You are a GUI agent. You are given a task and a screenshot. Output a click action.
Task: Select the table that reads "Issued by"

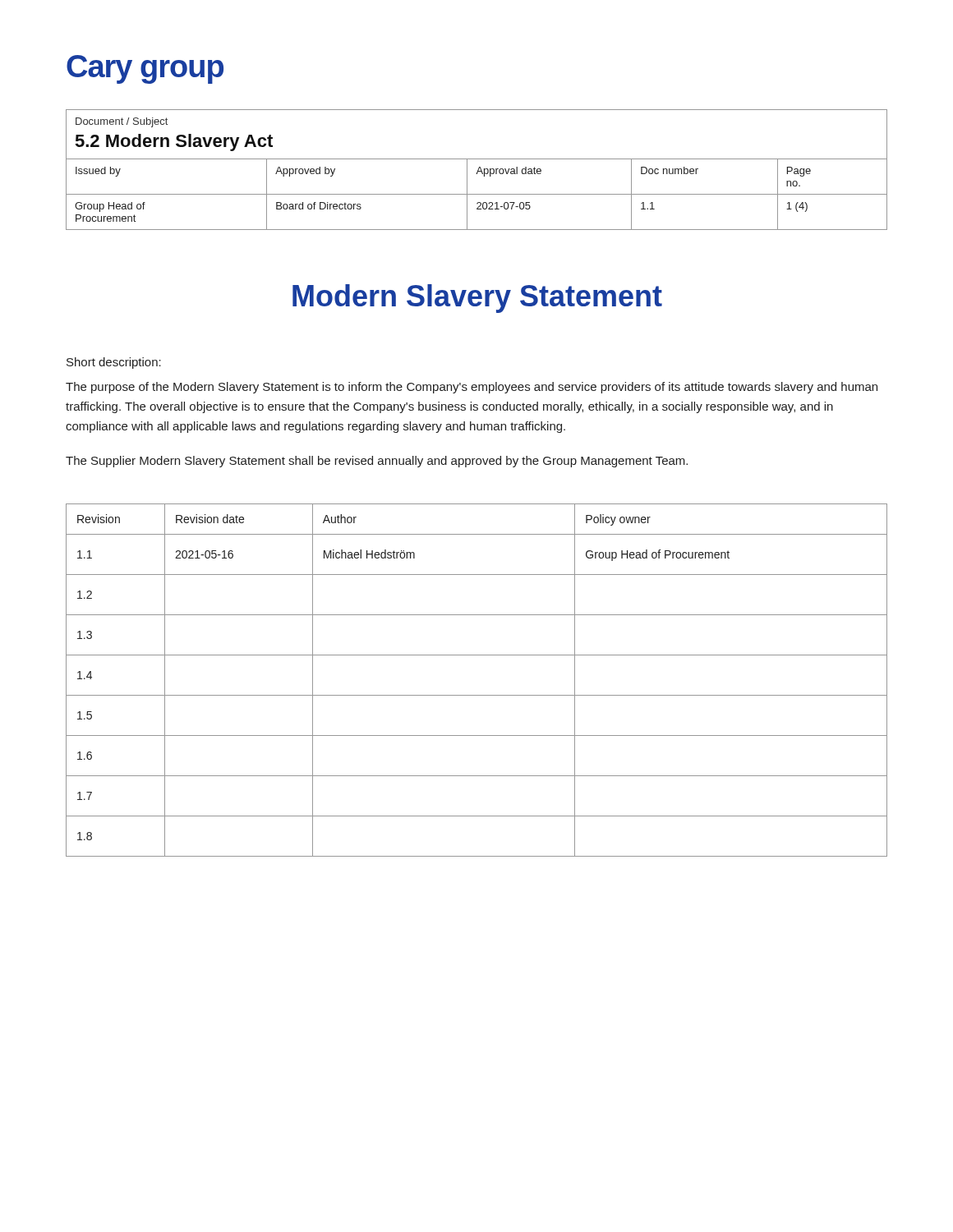pyautogui.click(x=476, y=170)
